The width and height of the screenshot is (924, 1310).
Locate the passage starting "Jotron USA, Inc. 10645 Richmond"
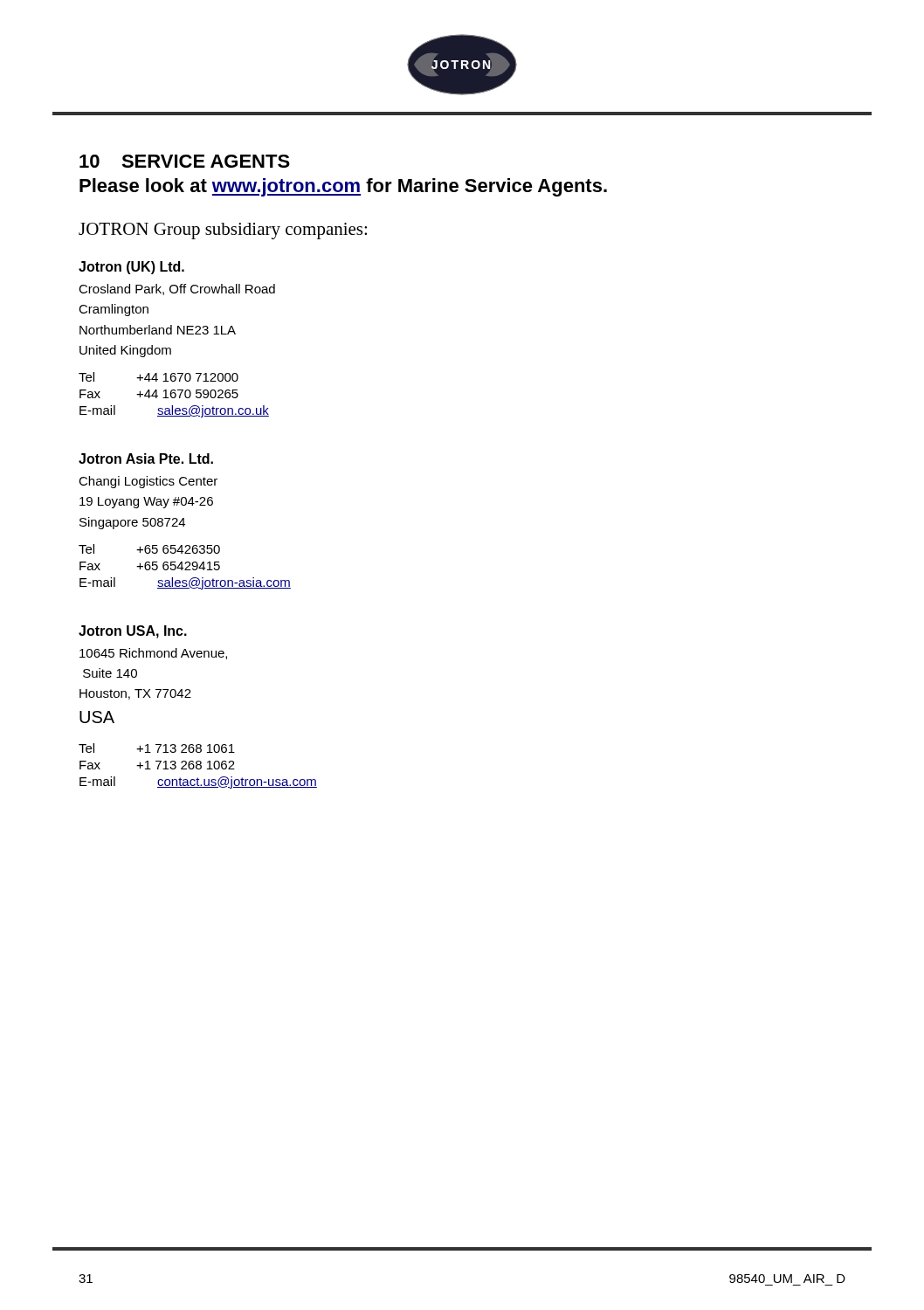point(133,632)
